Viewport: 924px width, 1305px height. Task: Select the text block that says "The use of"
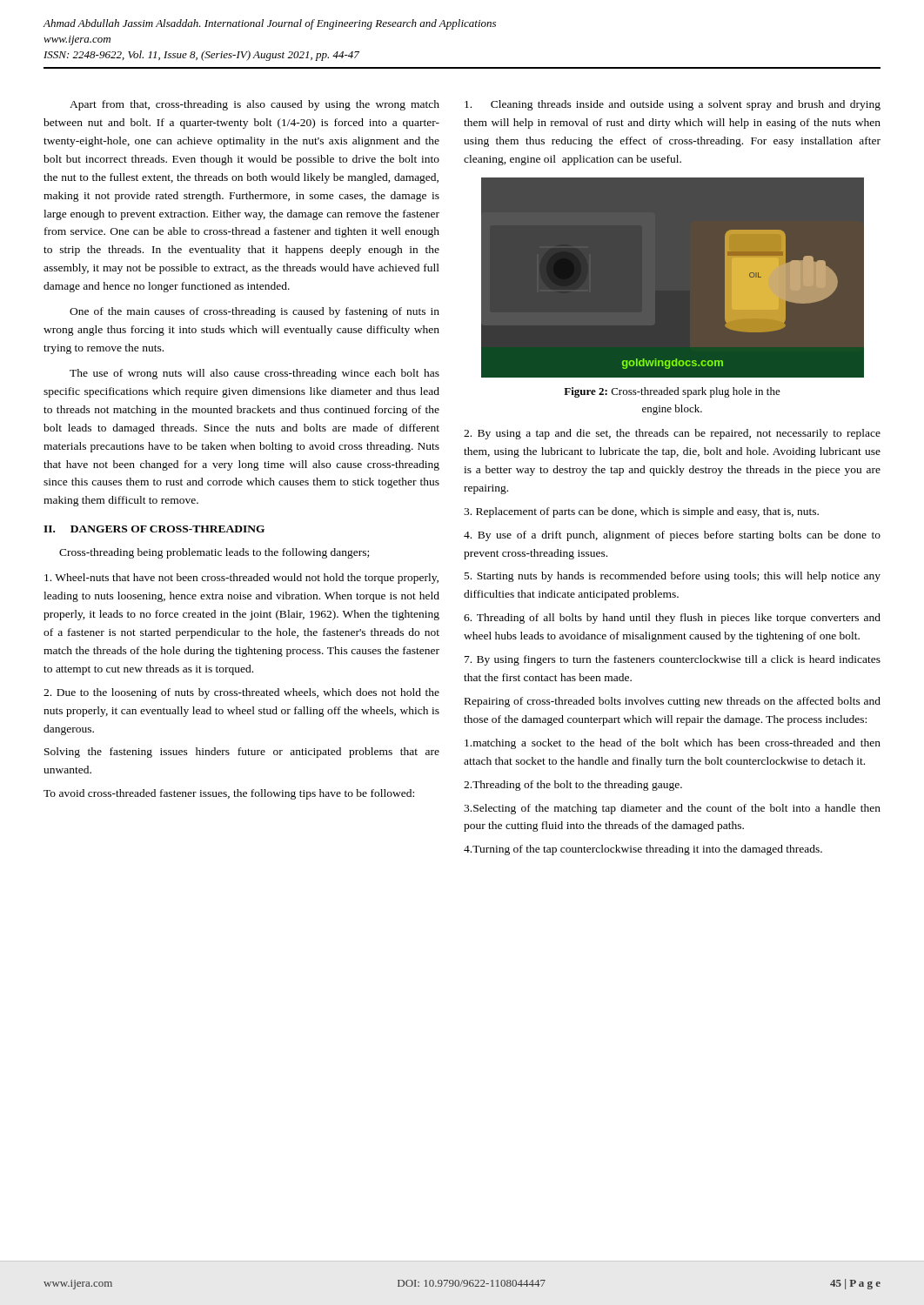241,437
